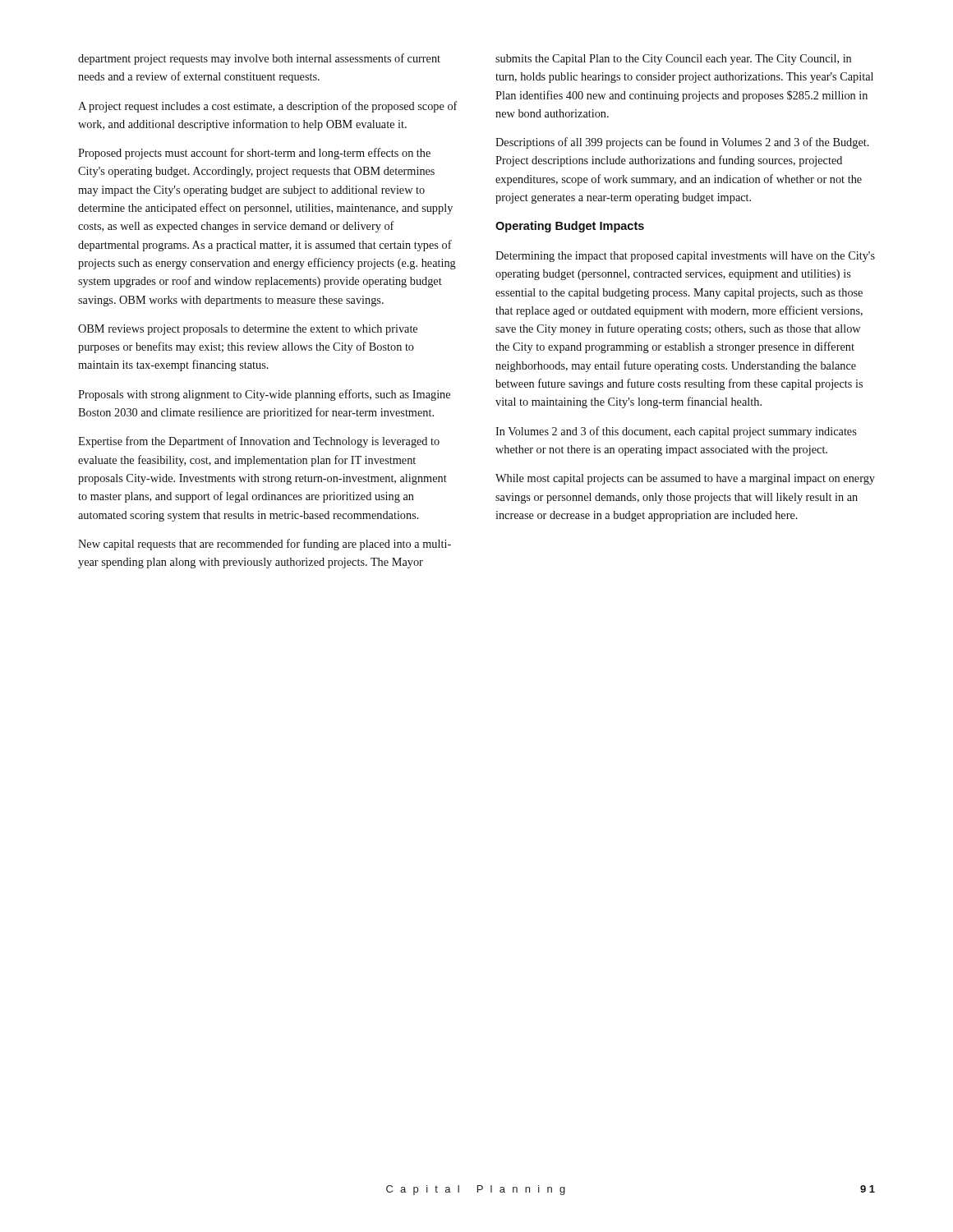Click on the text block that says "While most capital projects can be assumed to"
The height and width of the screenshot is (1232, 953).
[x=685, y=497]
